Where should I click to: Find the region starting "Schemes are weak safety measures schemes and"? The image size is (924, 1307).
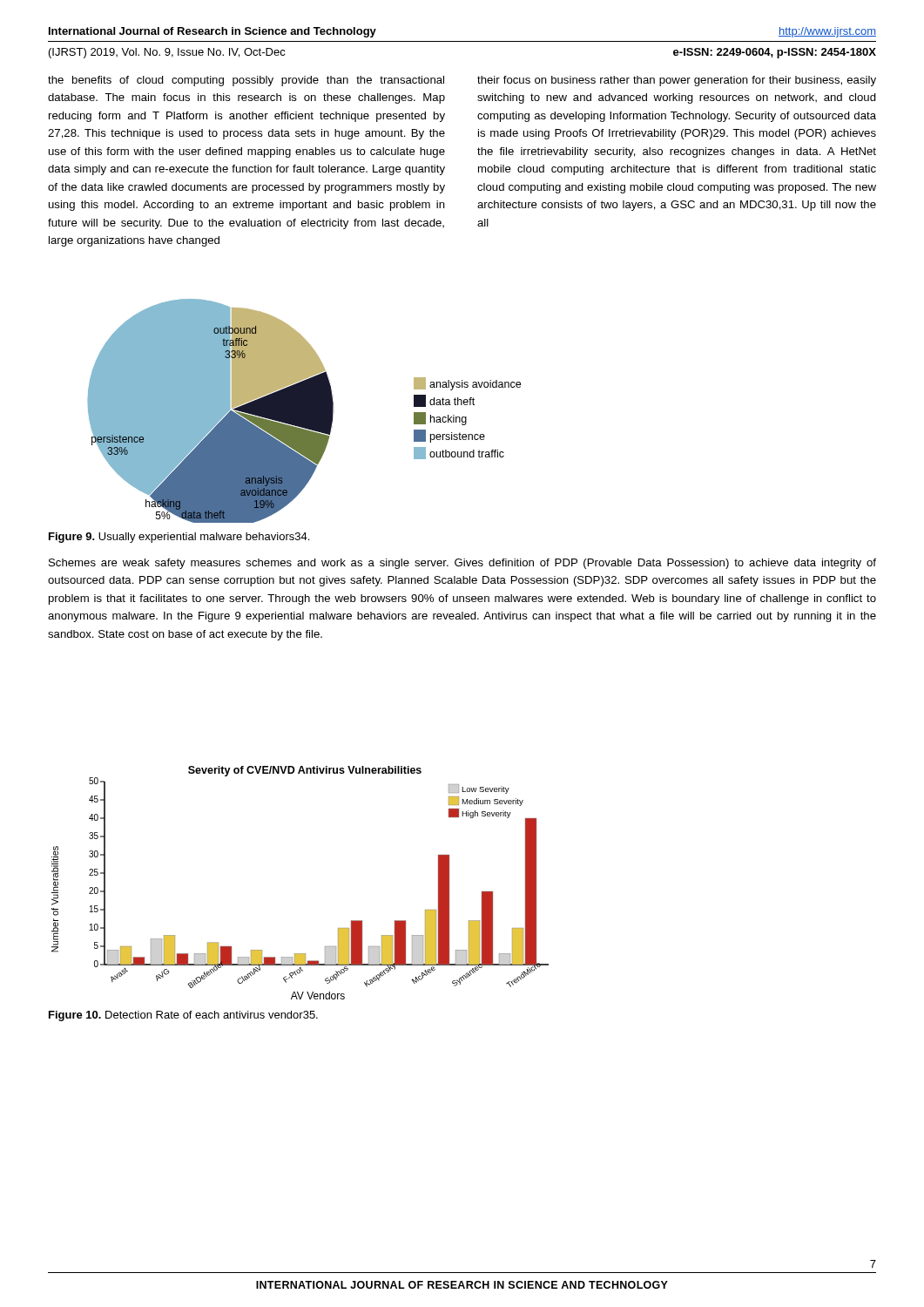pos(462,598)
